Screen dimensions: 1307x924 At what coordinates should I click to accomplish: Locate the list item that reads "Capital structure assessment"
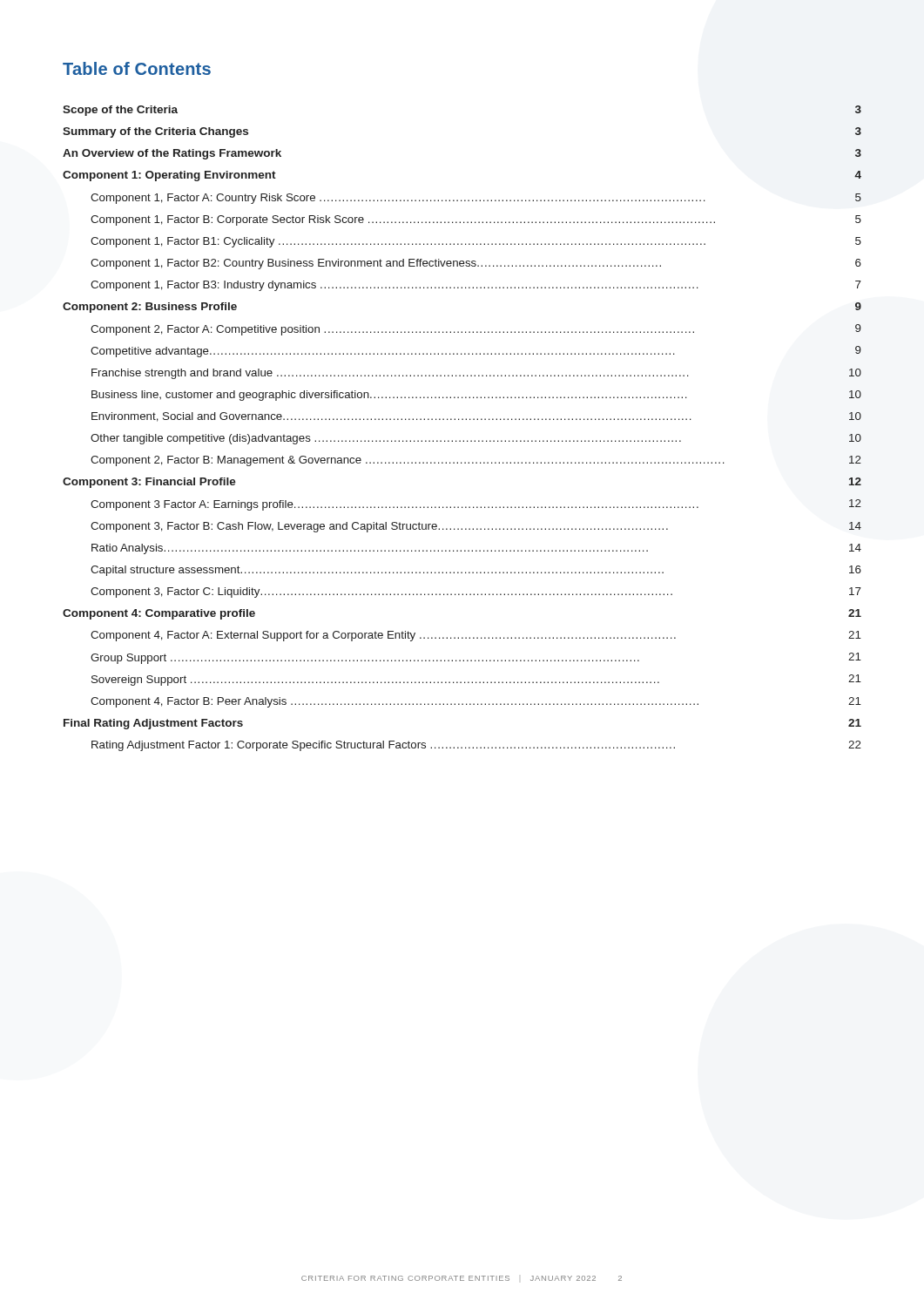[462, 570]
